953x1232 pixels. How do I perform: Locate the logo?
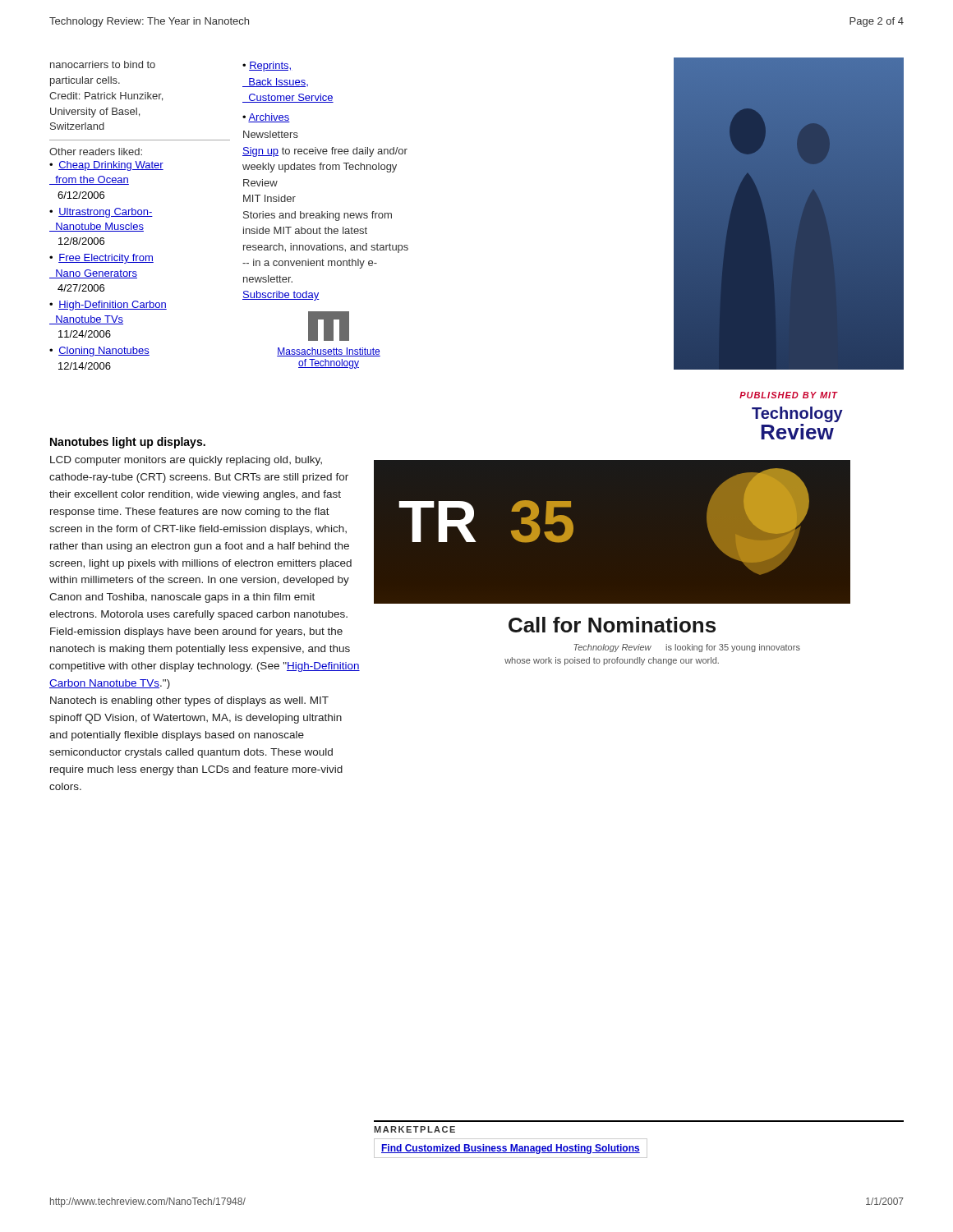click(x=329, y=339)
